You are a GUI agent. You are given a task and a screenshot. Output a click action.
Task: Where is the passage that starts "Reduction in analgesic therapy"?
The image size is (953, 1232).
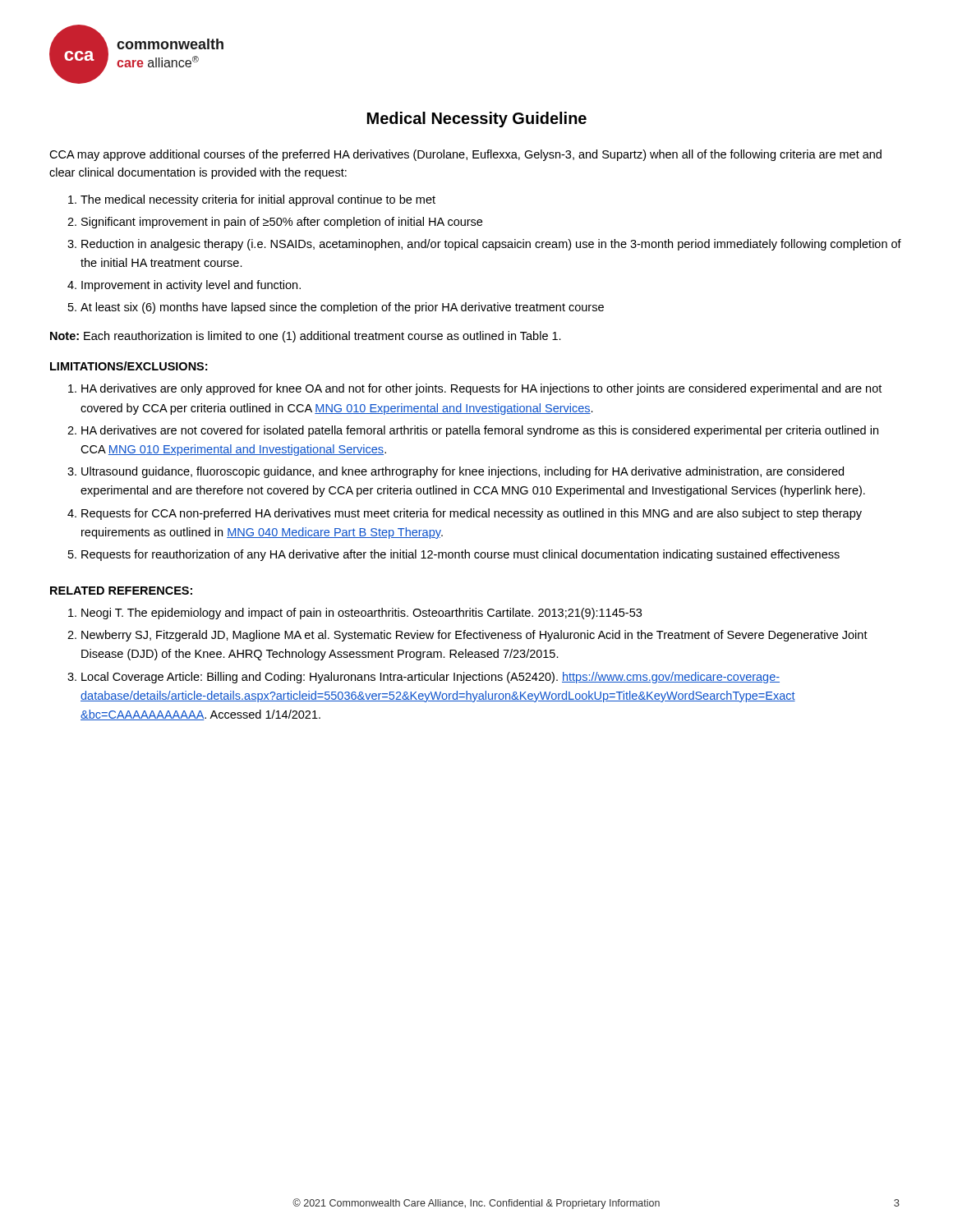pos(491,253)
